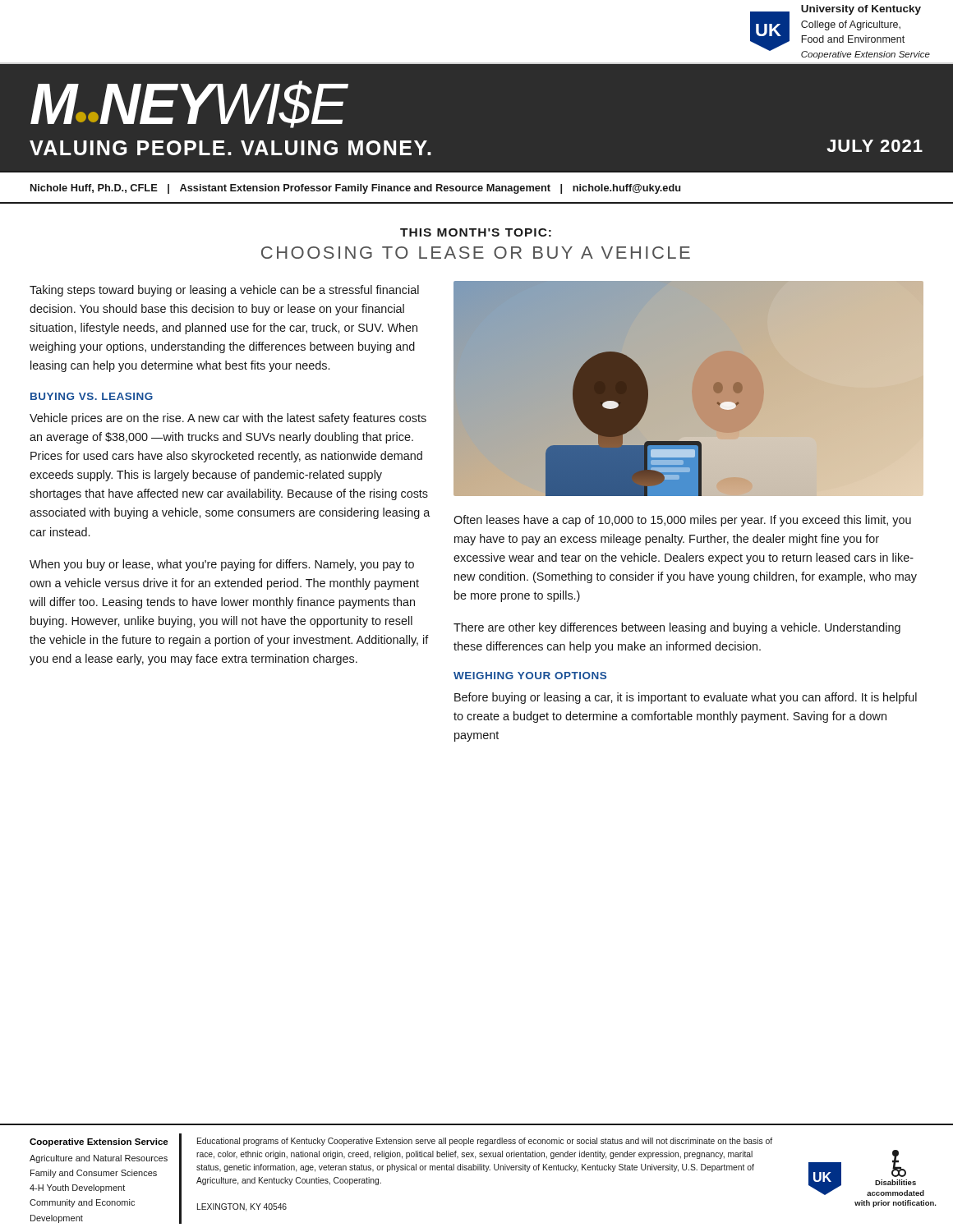Screen dimensions: 1232x953
Task: Point to the element starting "When you buy or"
Action: tap(229, 611)
